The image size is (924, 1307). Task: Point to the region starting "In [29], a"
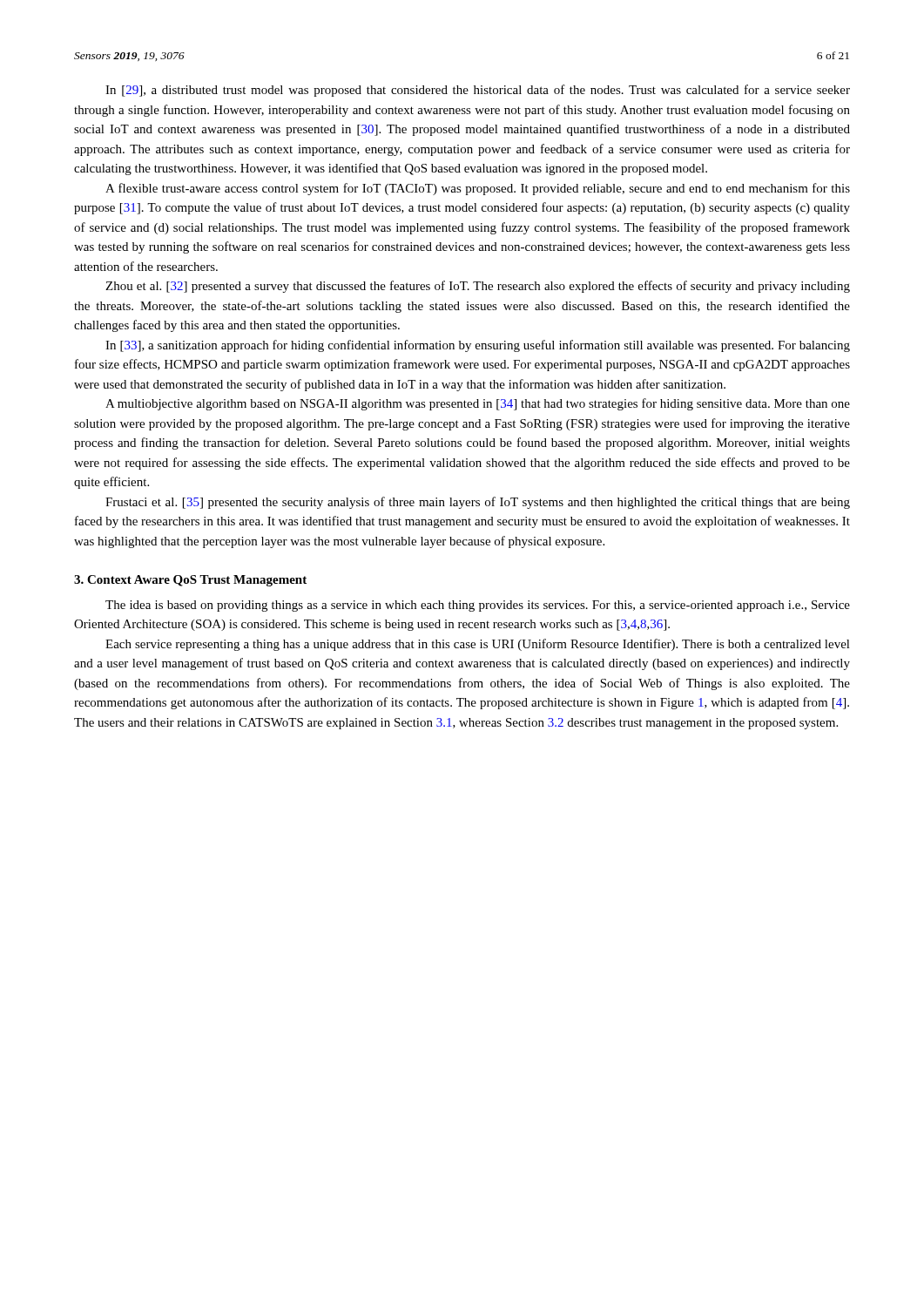(x=462, y=129)
